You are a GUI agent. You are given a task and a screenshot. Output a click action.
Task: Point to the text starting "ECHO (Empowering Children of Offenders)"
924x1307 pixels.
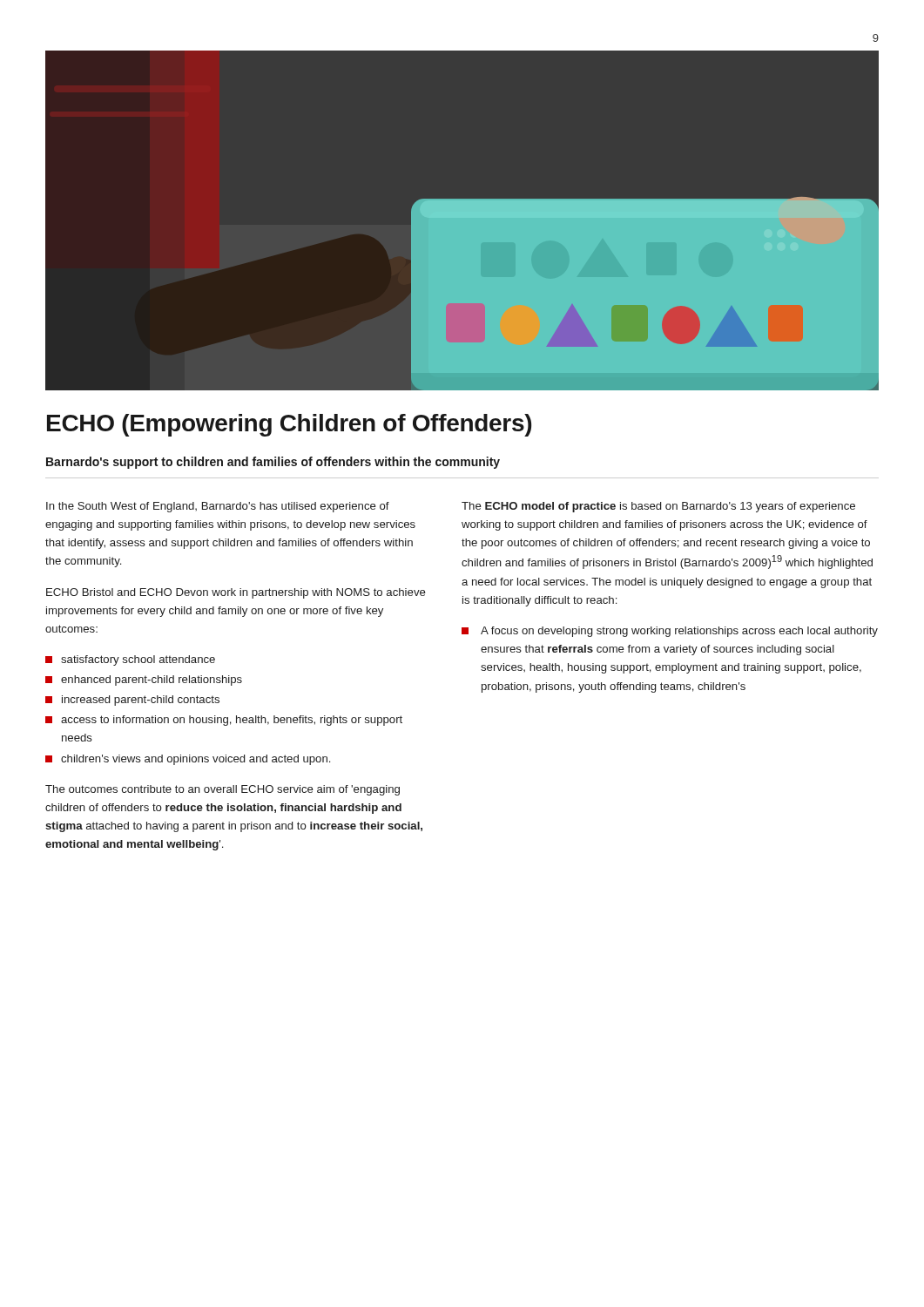(x=462, y=423)
